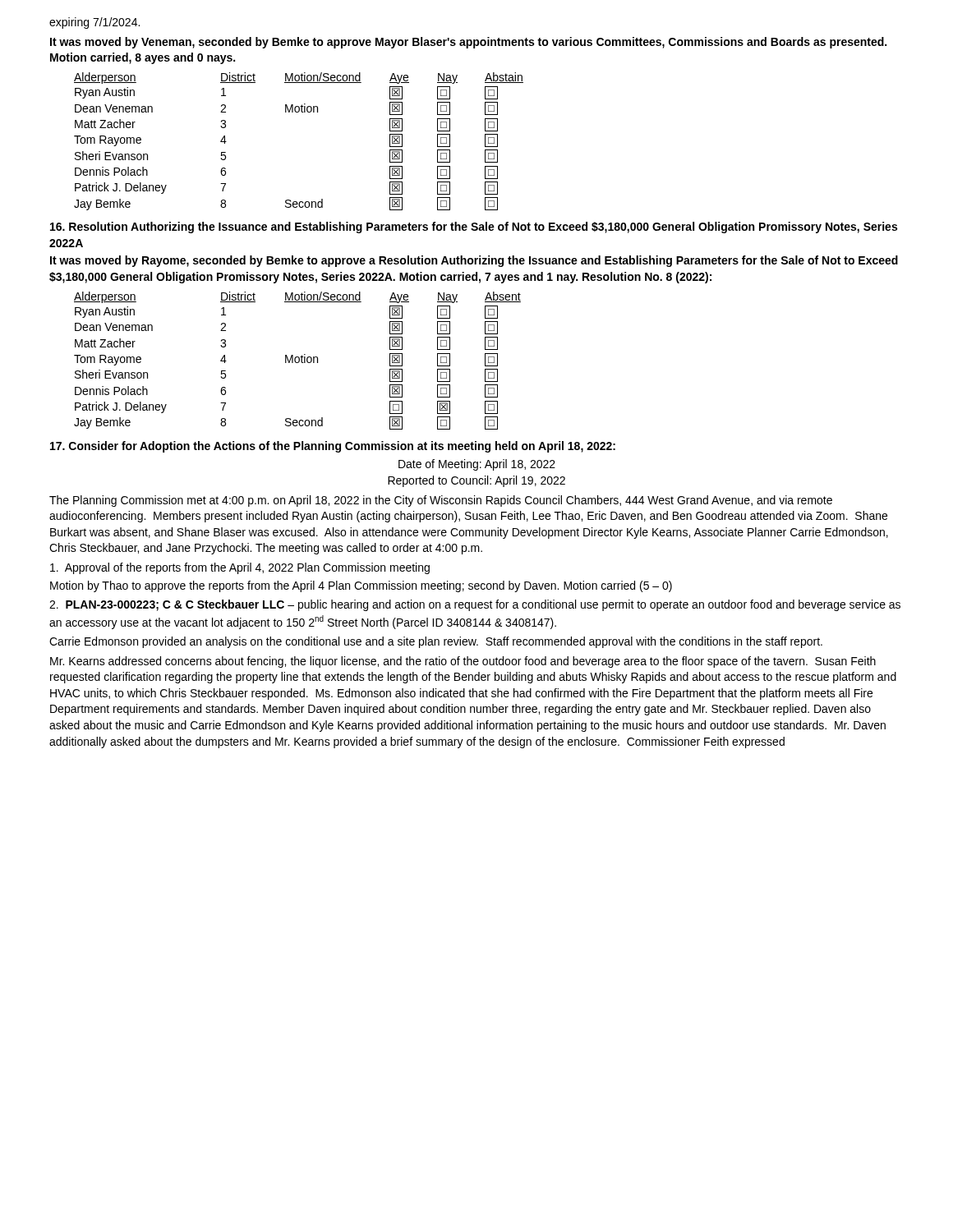
Task: Click on the text block starting "2. PLAN-23-000223; C & C"
Action: (x=475, y=613)
